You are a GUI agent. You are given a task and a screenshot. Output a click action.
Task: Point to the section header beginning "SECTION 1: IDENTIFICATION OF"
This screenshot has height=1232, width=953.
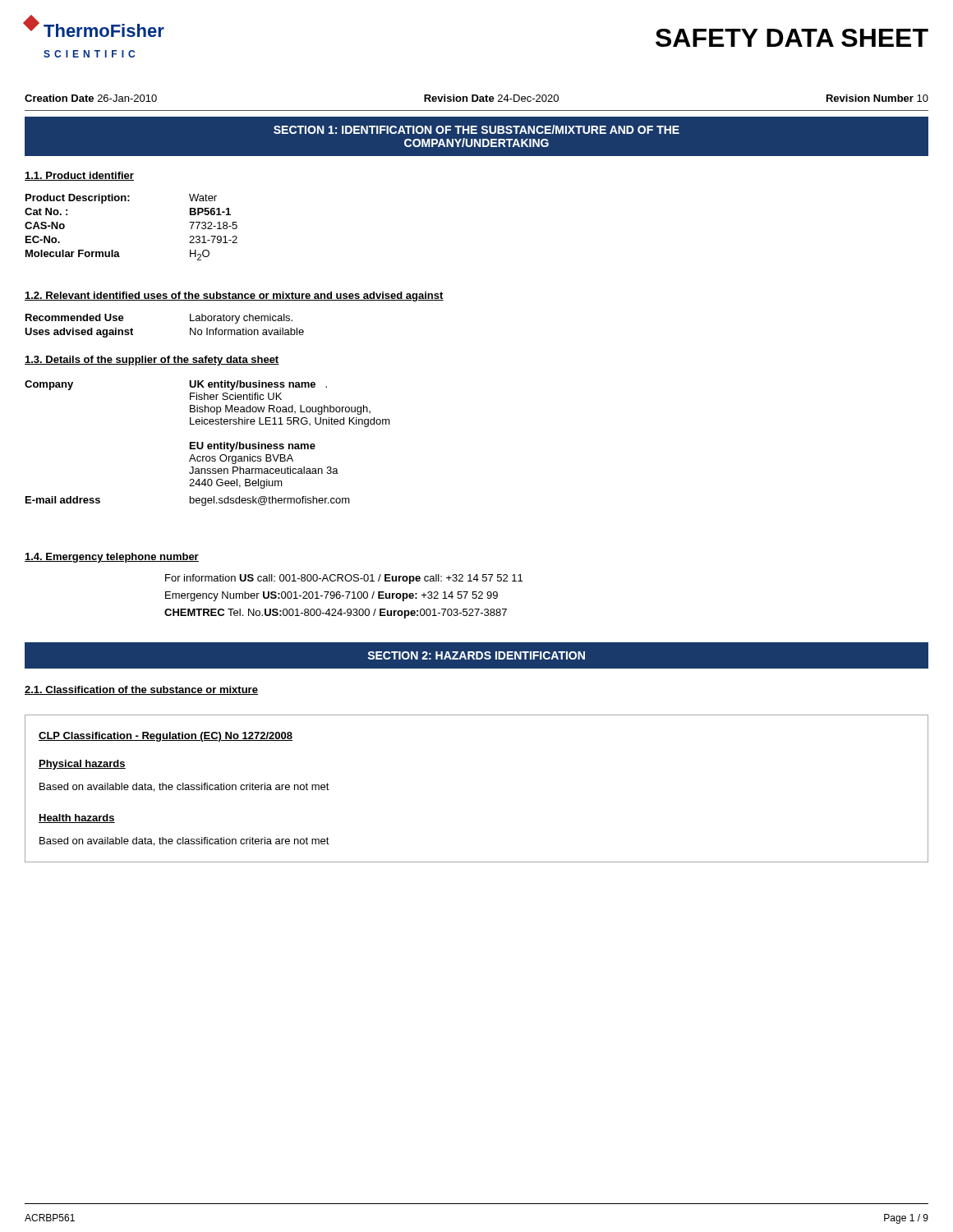pyautogui.click(x=476, y=136)
